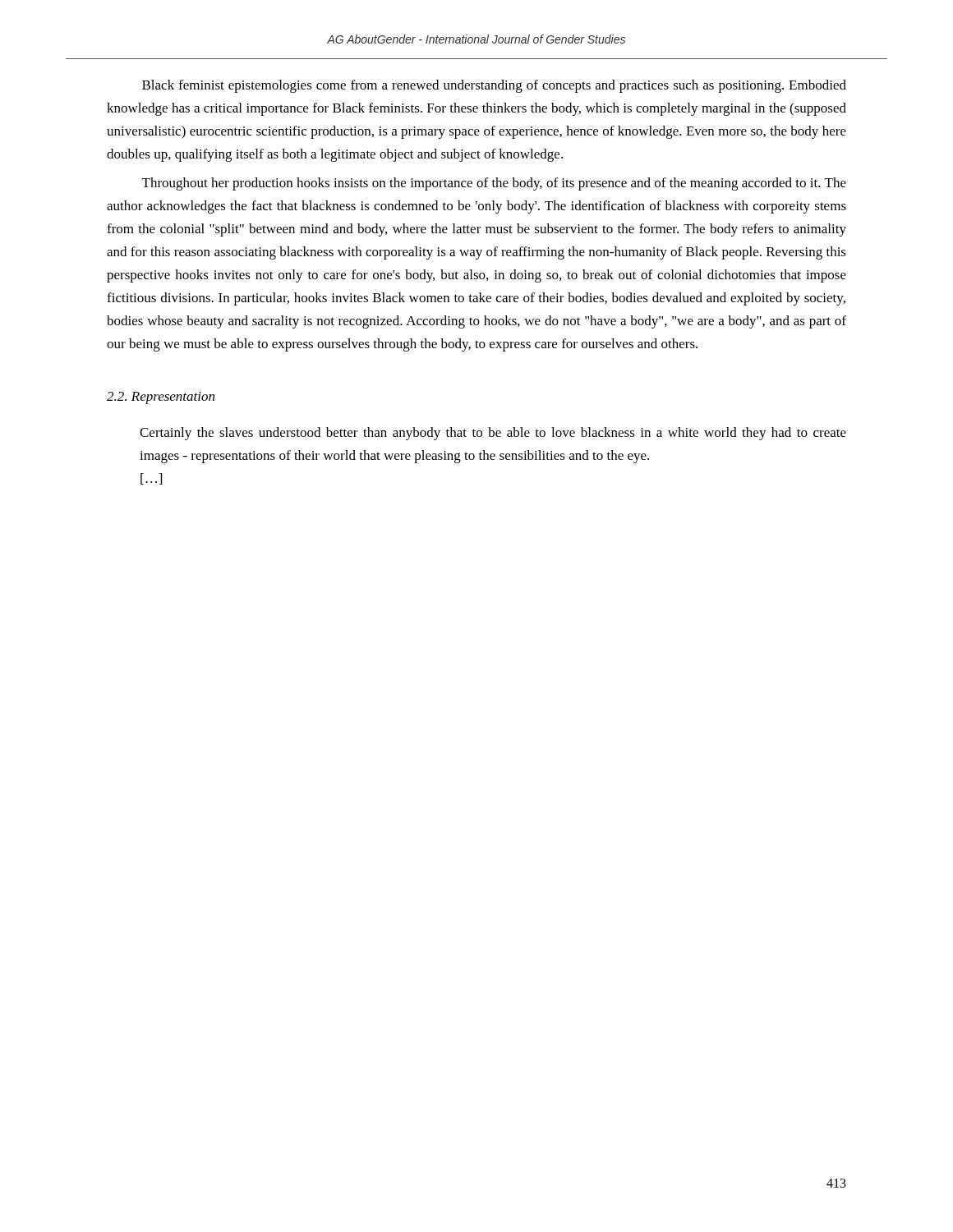Click on the element starting "Black feminist epistemologies come from a renewed"

pyautogui.click(x=476, y=120)
